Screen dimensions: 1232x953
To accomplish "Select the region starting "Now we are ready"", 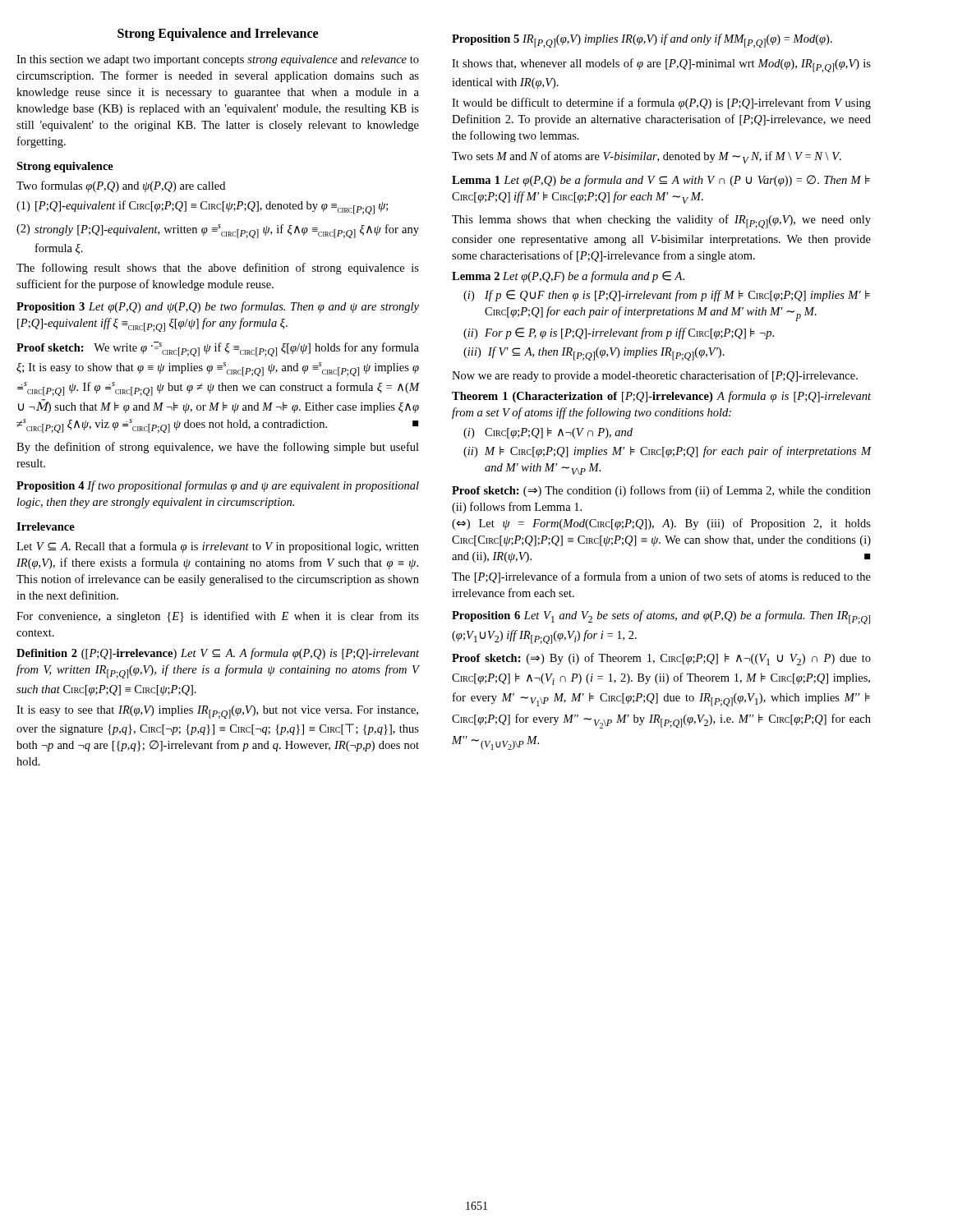I will pos(655,375).
